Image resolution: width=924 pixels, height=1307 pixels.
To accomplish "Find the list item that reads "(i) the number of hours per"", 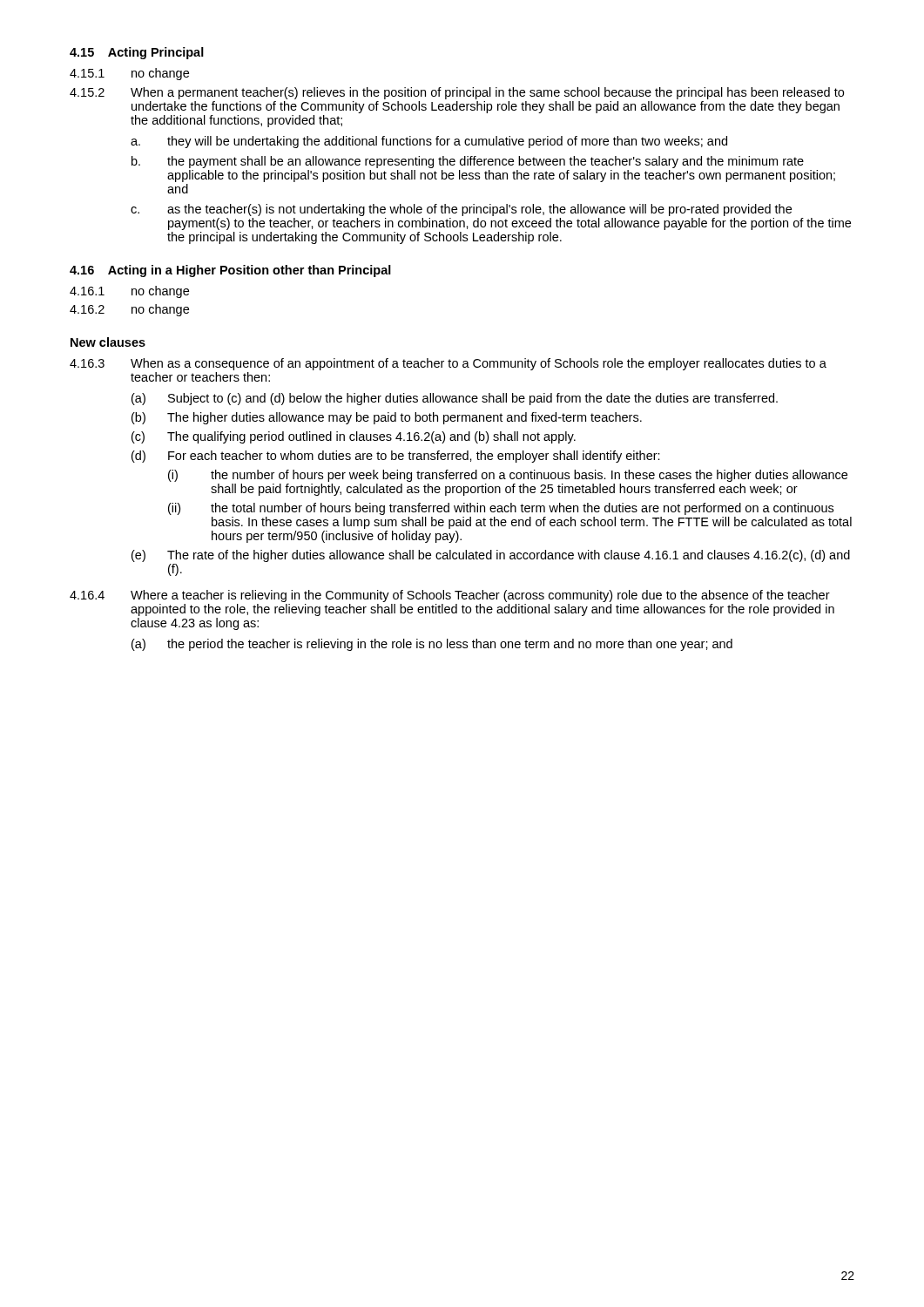I will coord(511,482).
